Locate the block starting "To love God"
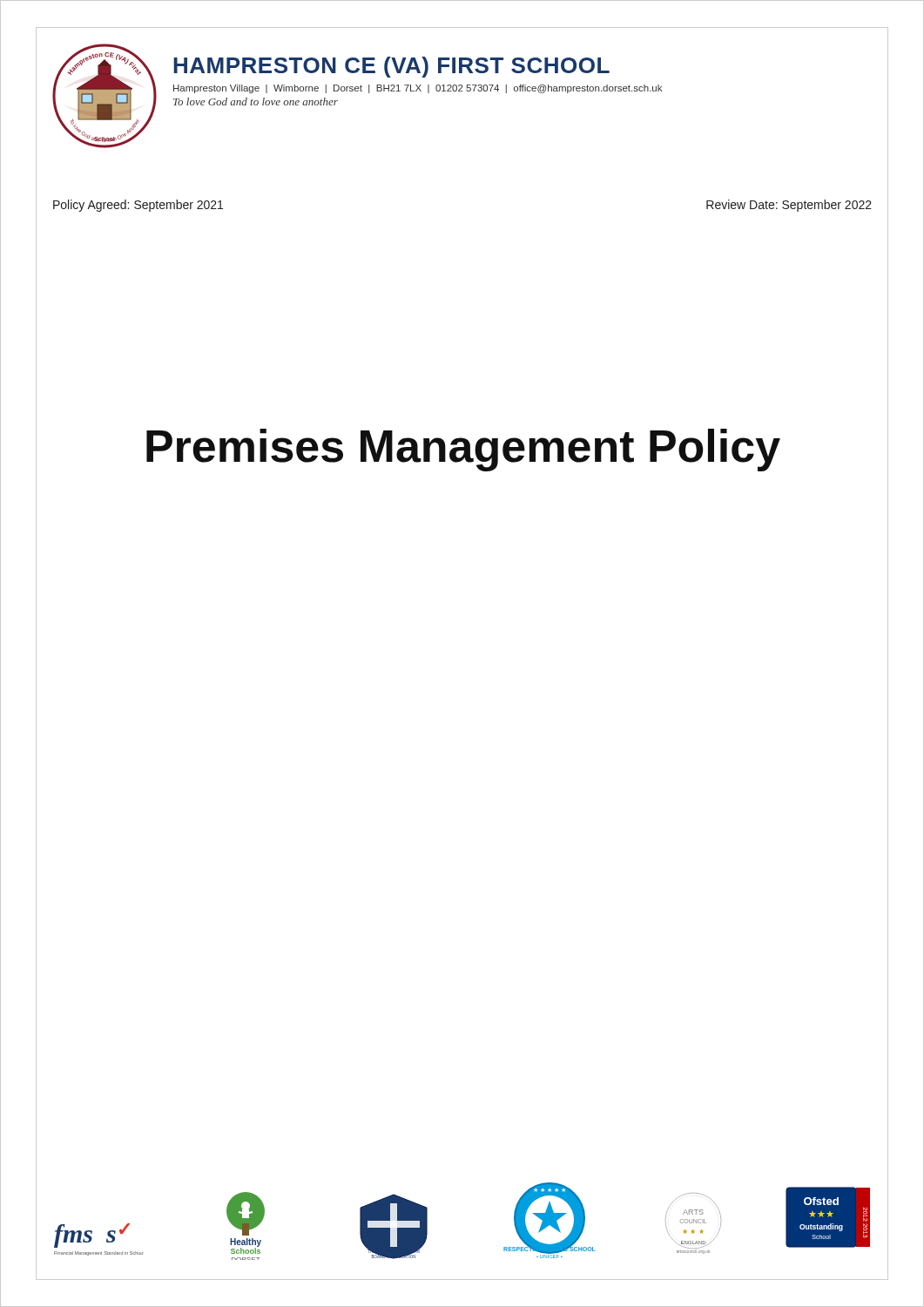Image resolution: width=924 pixels, height=1307 pixels. [255, 102]
